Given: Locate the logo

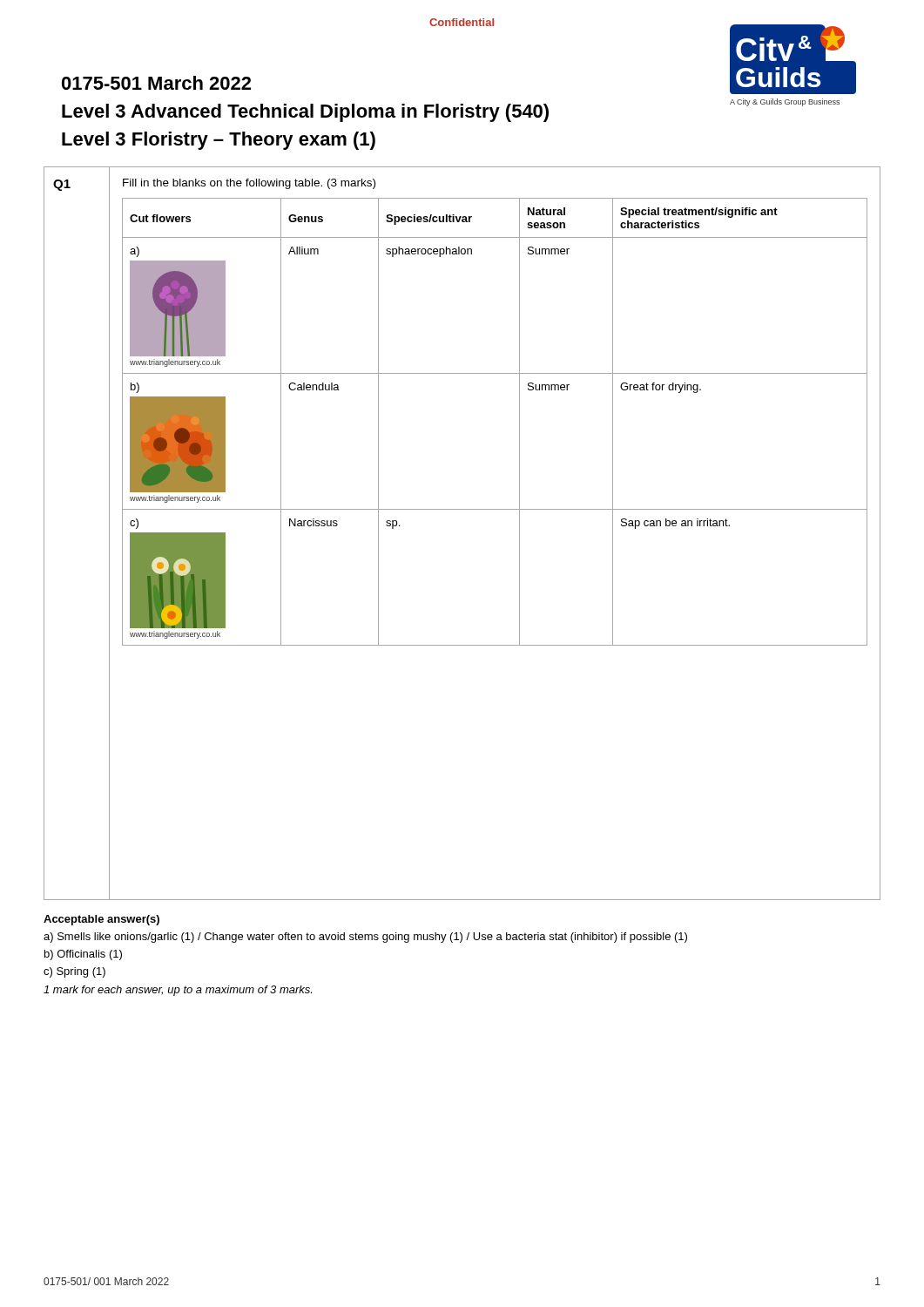Looking at the screenshot, I should (802, 70).
